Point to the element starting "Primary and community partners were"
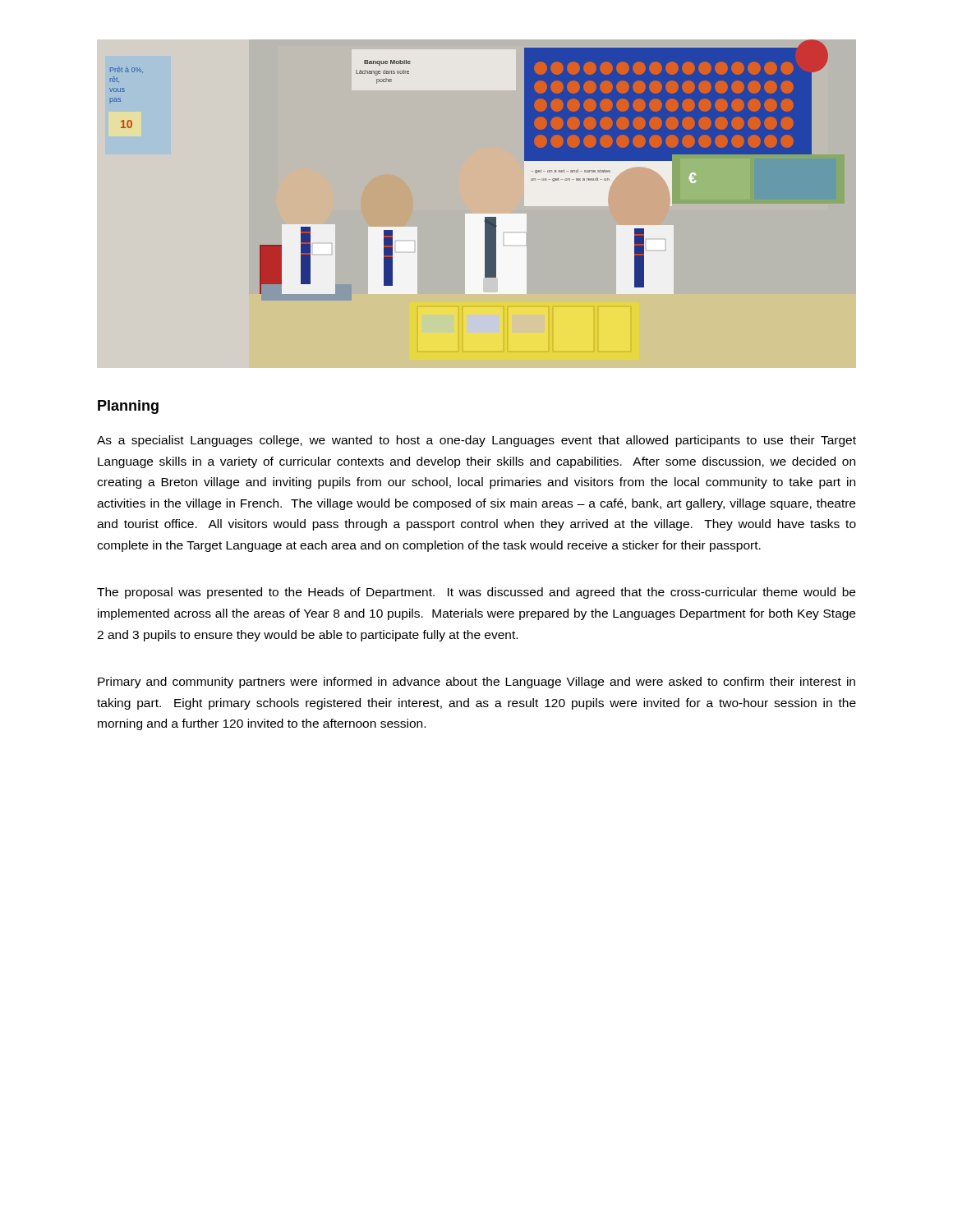 click(x=476, y=702)
